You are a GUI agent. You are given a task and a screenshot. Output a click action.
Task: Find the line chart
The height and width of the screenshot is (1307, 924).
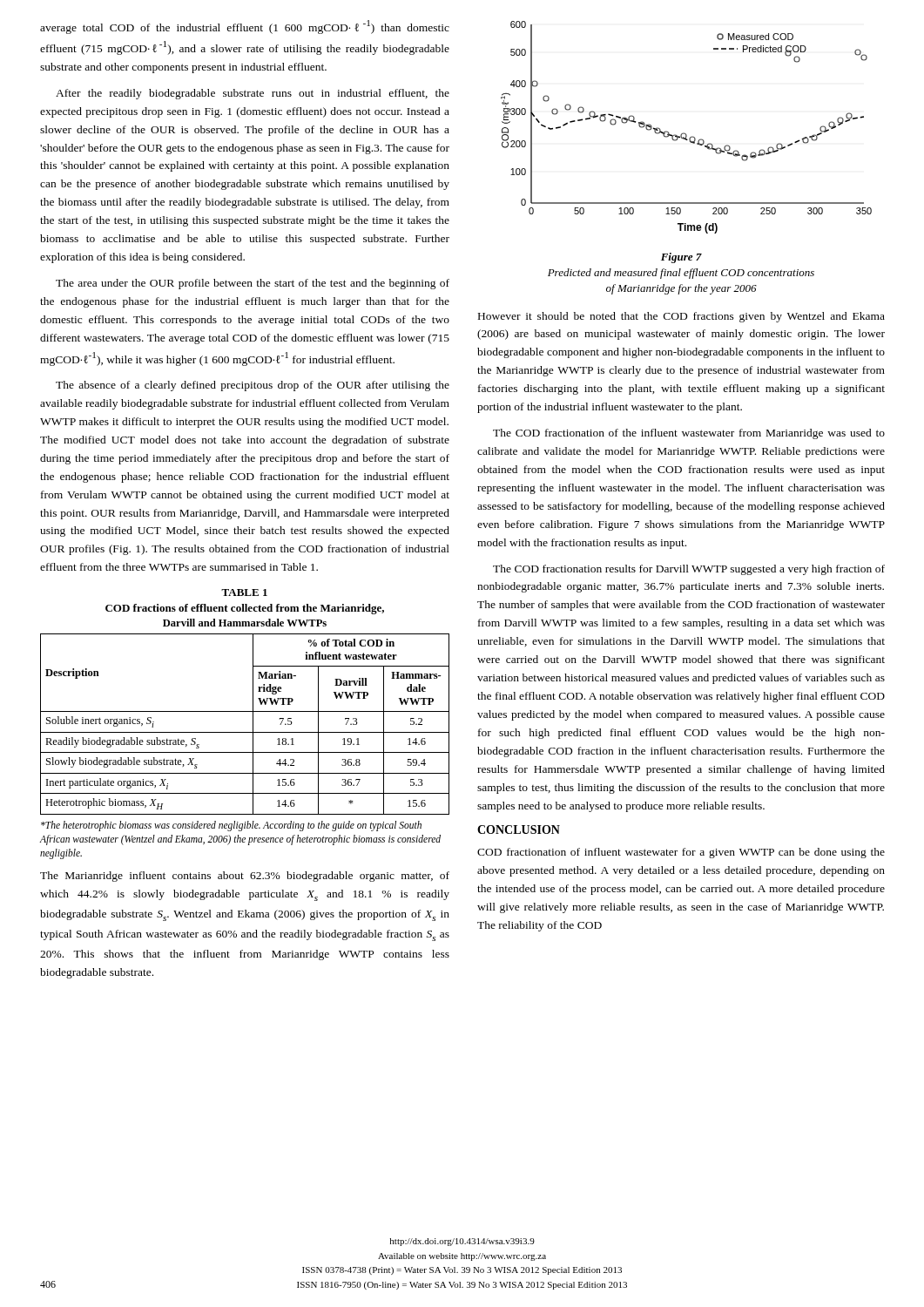click(x=681, y=129)
